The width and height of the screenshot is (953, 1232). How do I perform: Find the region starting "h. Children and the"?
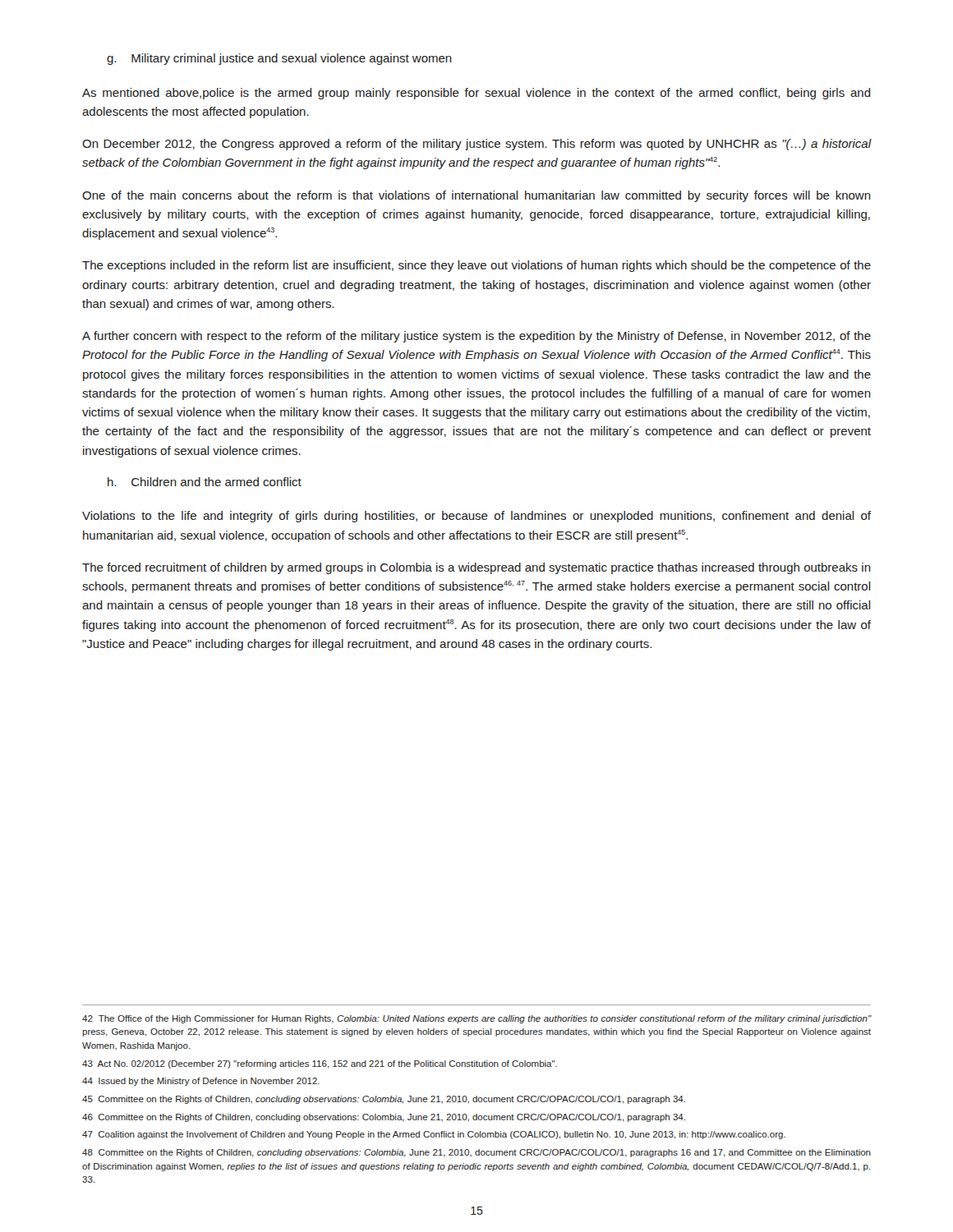point(204,482)
